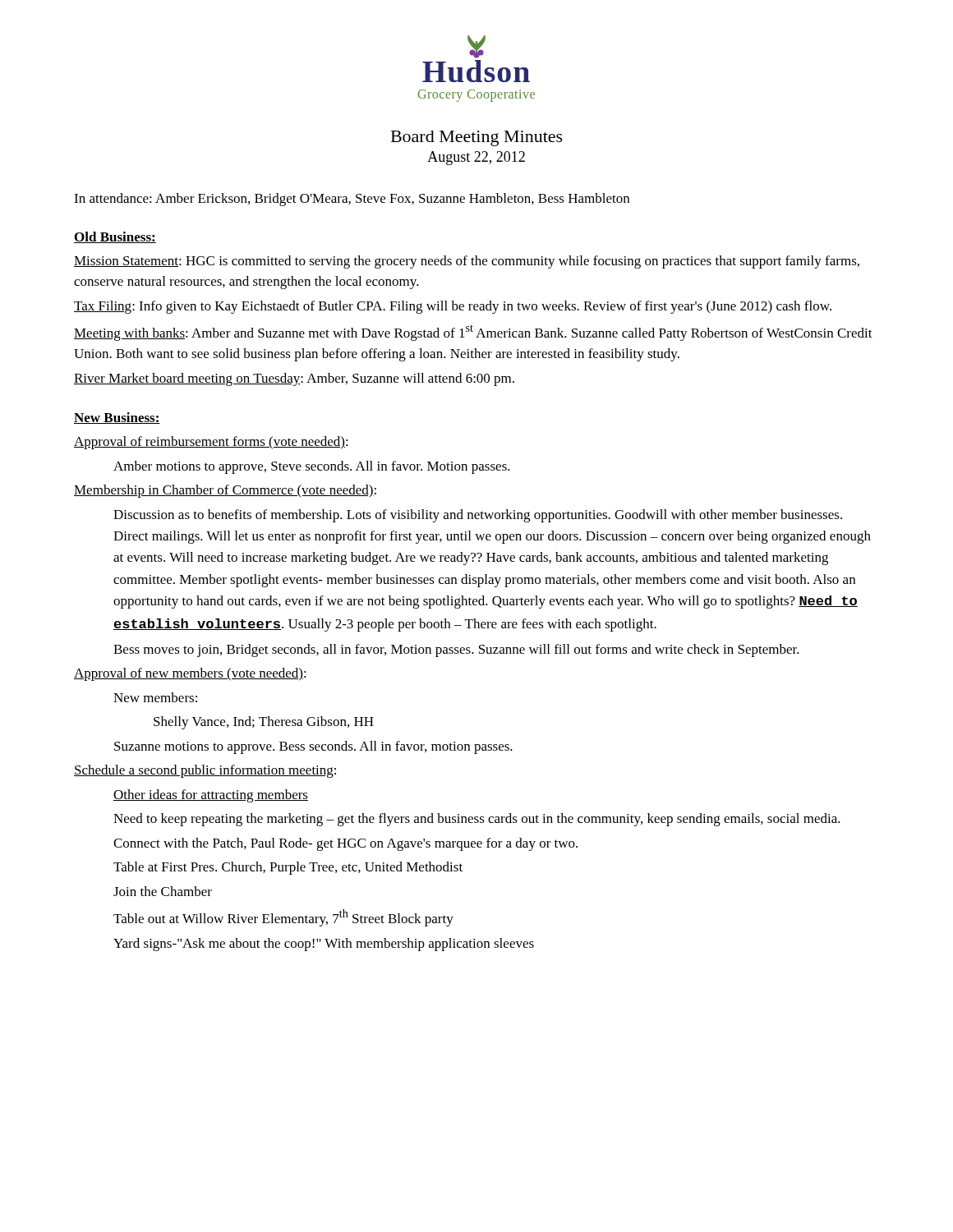
Task: Click on the region starting "Table out at Willow River Elementary,"
Action: [x=283, y=917]
